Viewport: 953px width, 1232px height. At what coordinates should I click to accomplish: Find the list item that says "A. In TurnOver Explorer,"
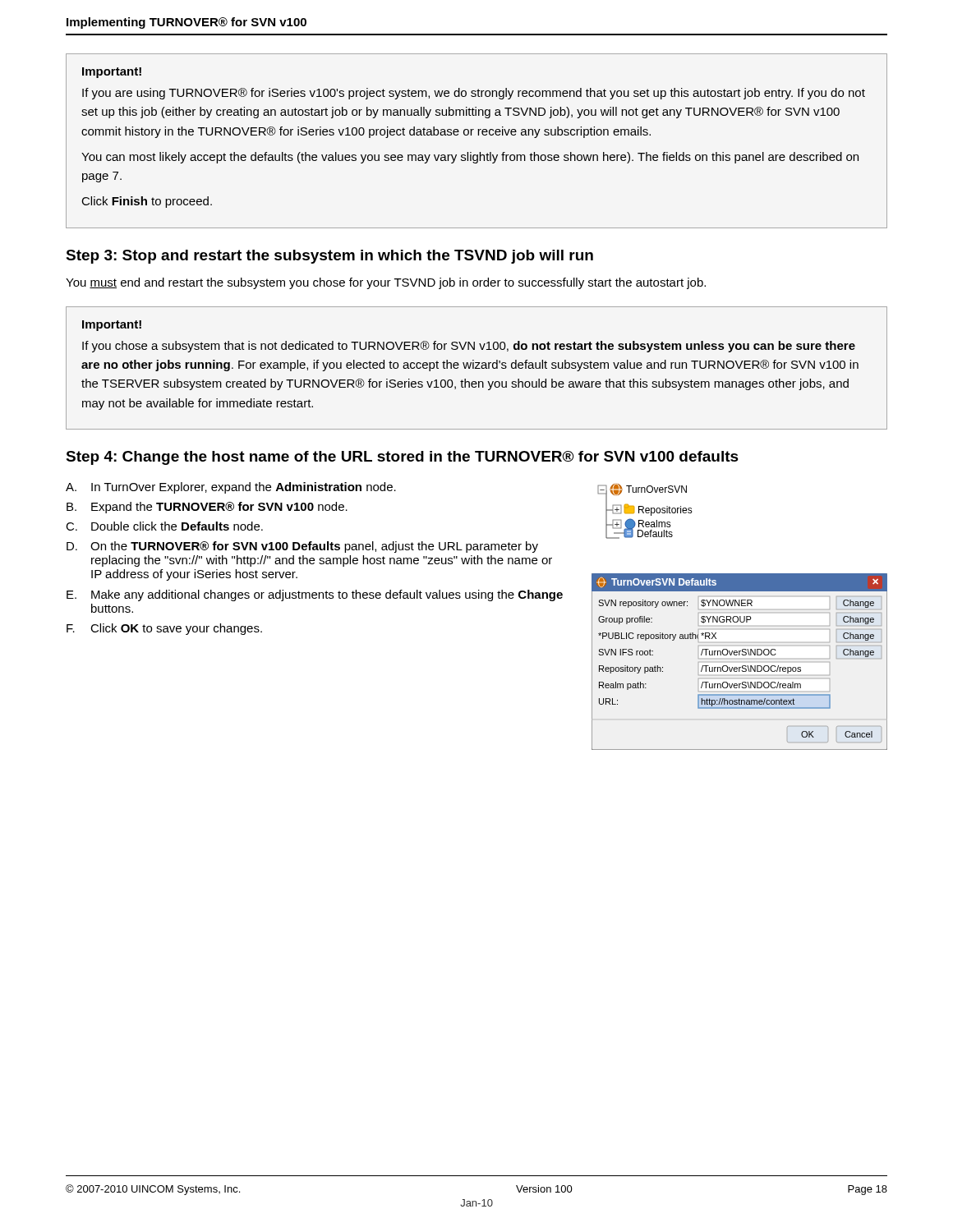tap(231, 486)
